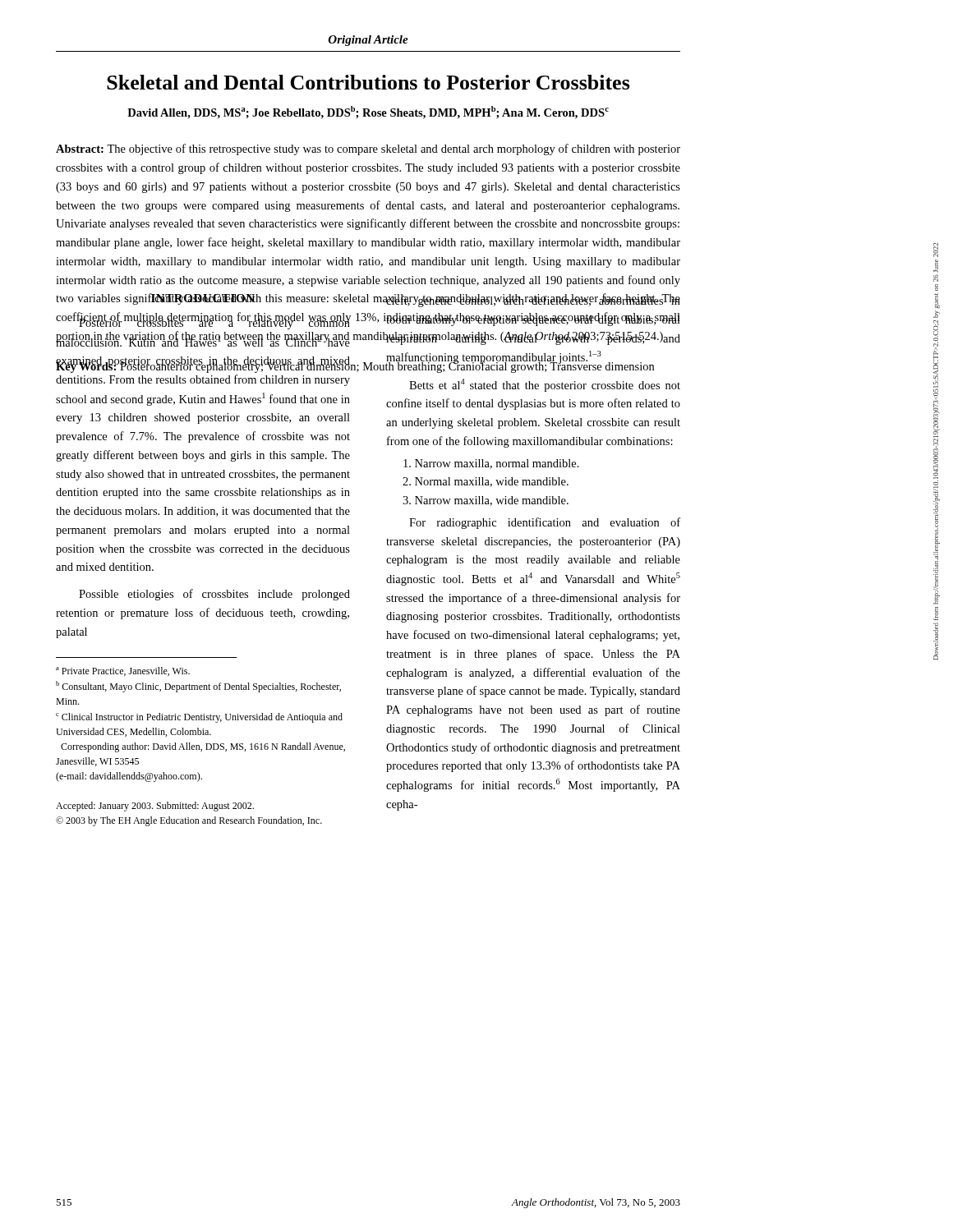
Task: Locate the text block starting "Original Article"
Action: click(368, 39)
